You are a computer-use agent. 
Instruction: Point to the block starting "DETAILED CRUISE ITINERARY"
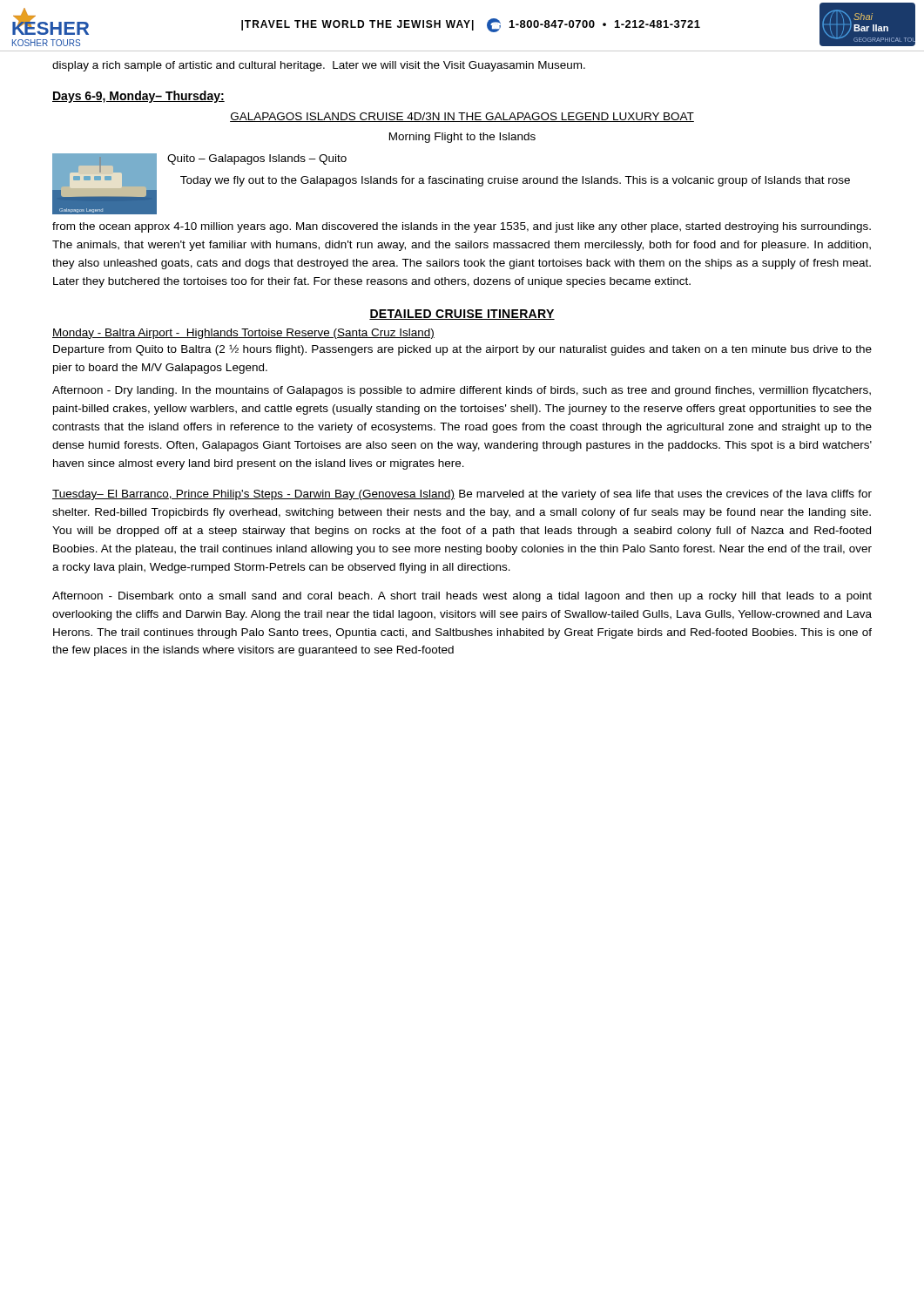pyautogui.click(x=462, y=313)
